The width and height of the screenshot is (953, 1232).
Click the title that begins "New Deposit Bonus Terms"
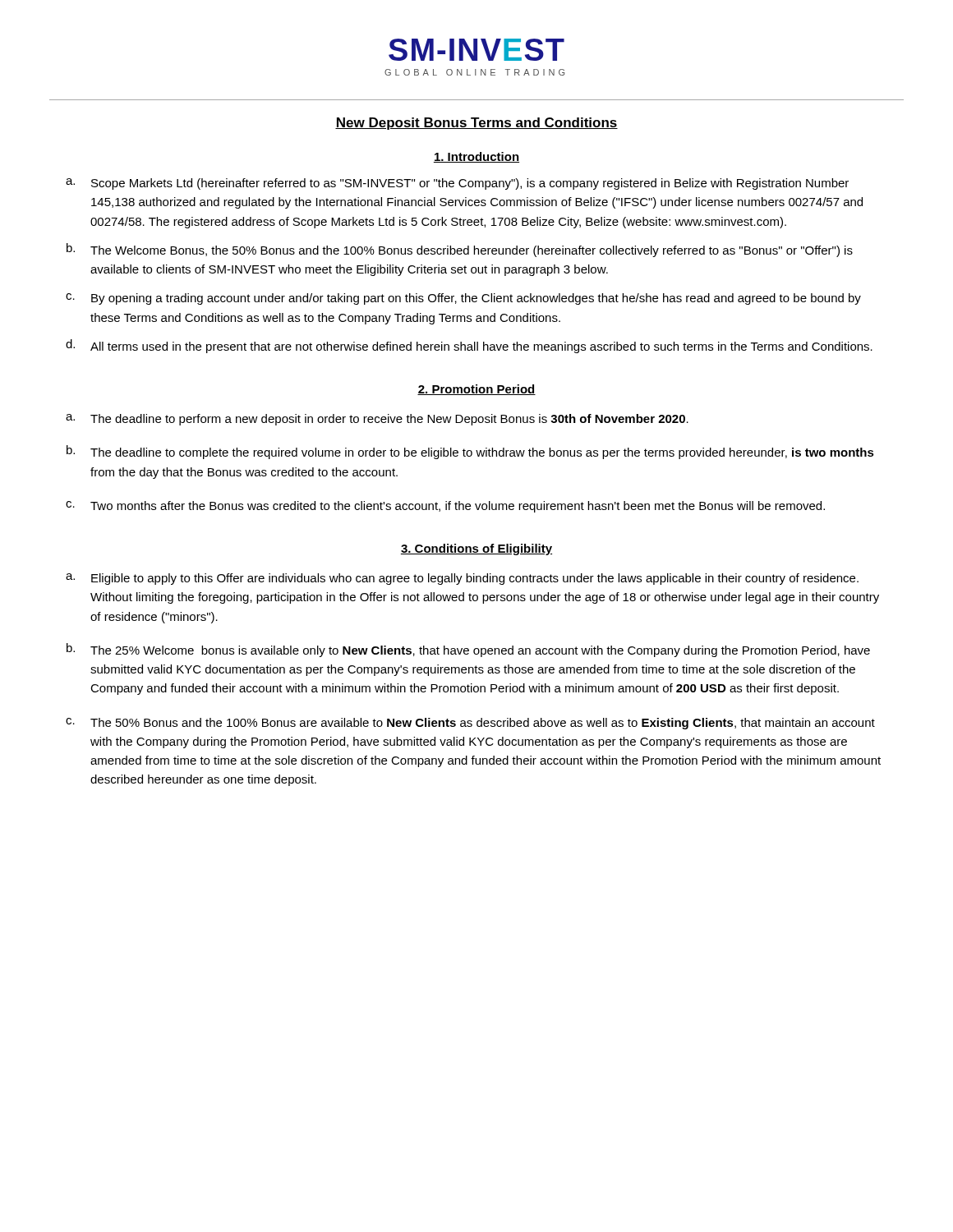(476, 123)
